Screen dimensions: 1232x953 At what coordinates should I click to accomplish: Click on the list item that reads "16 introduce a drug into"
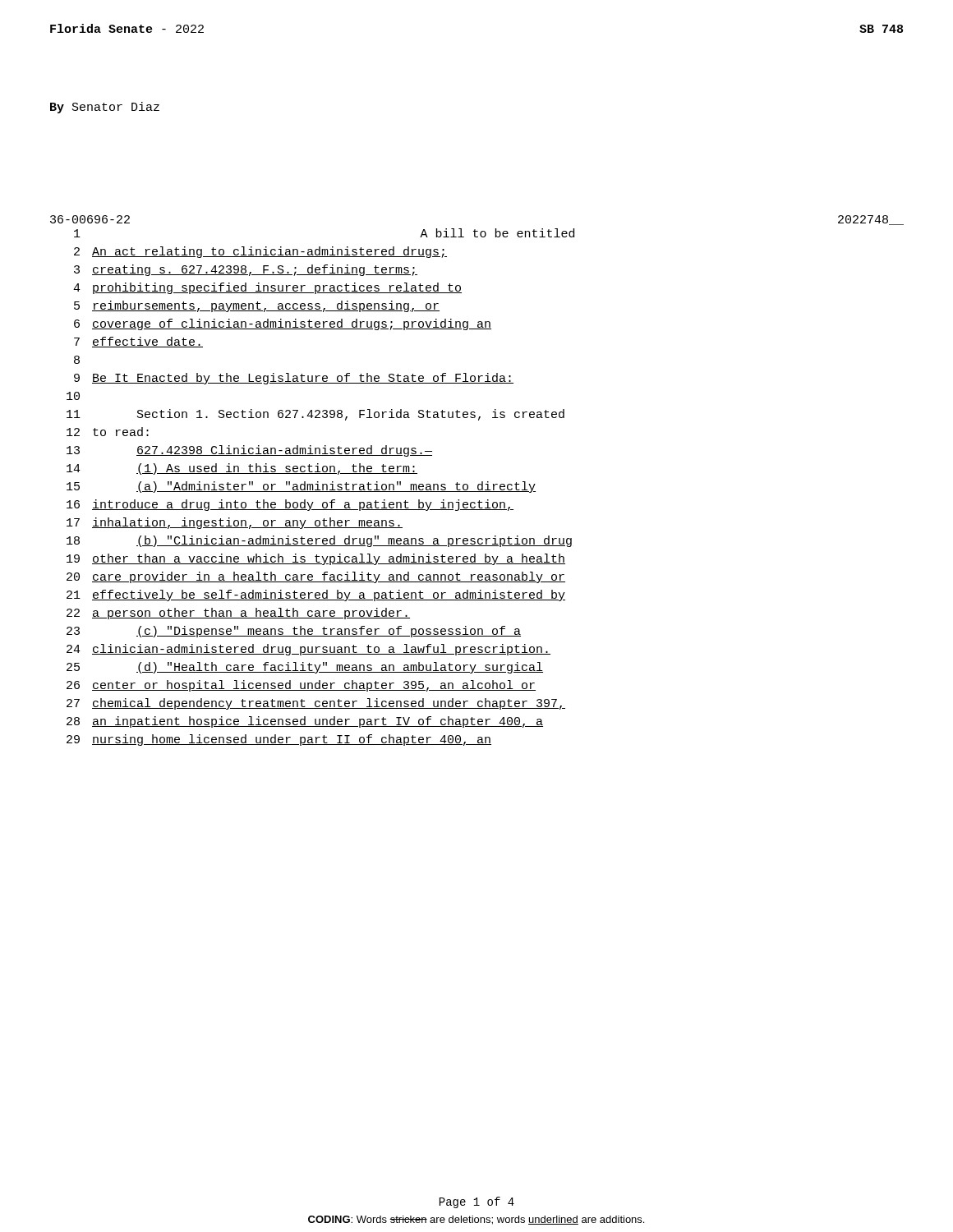tap(476, 506)
